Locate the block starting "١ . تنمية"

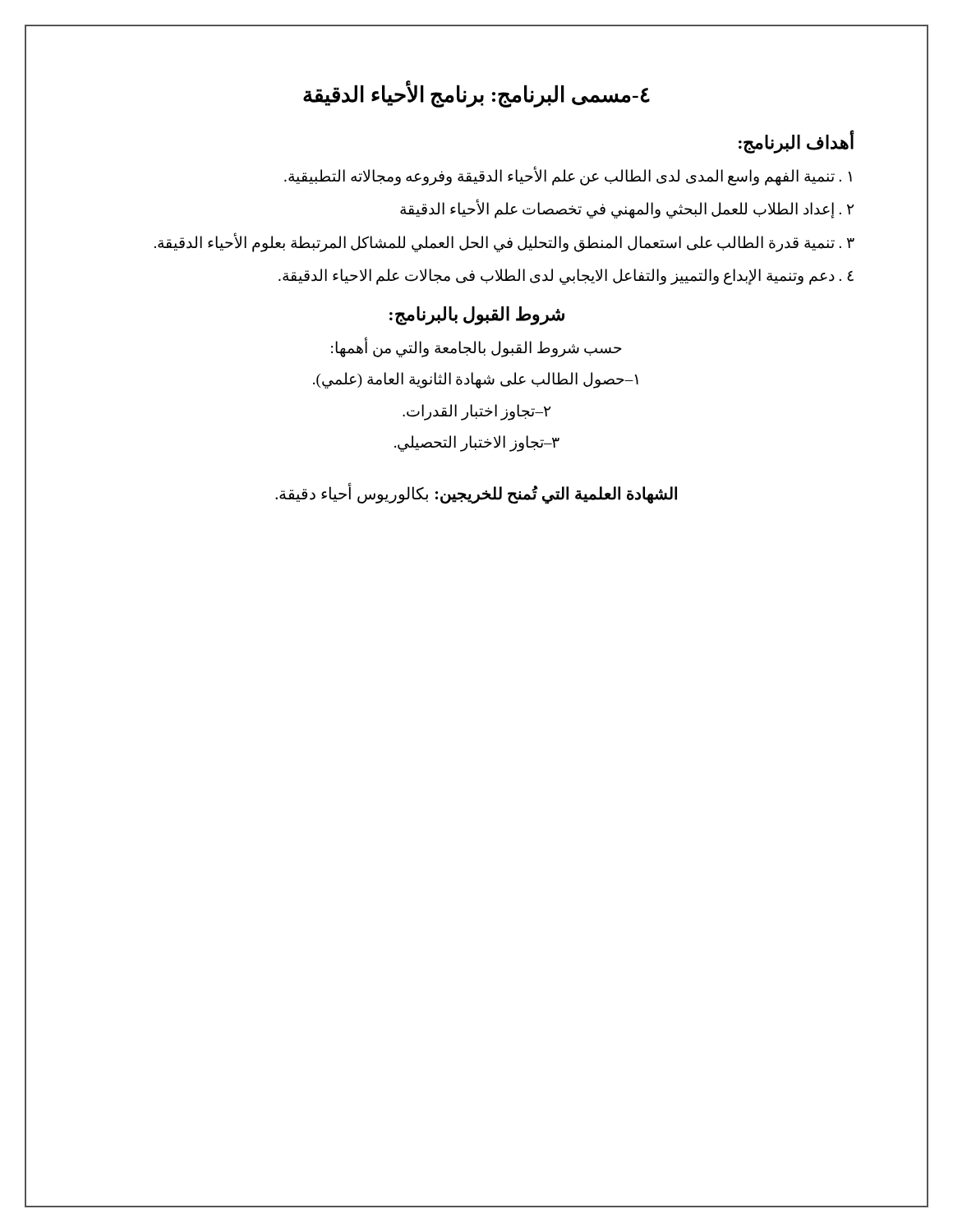(x=569, y=176)
